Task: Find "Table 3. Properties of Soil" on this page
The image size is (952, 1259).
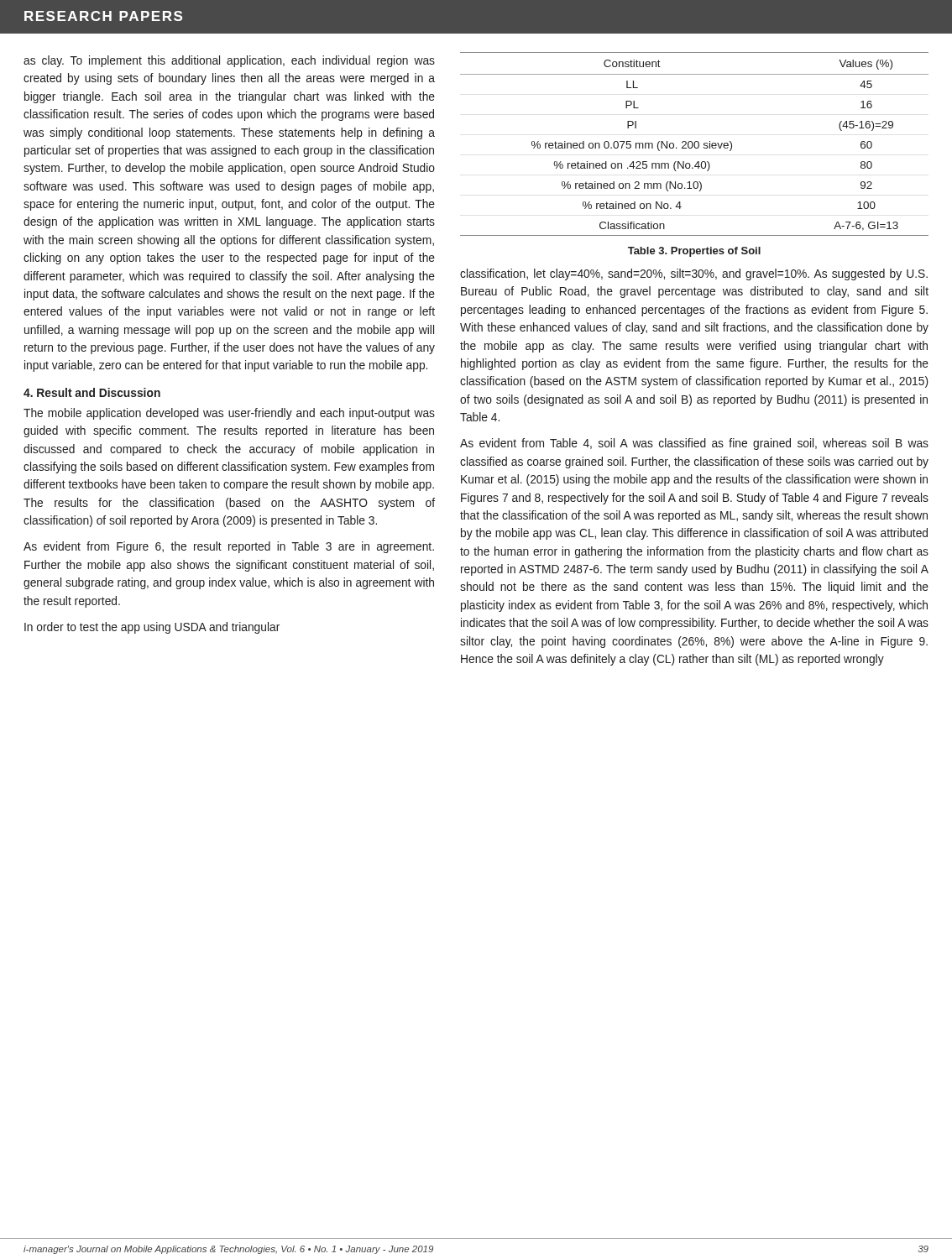Action: pos(694,251)
